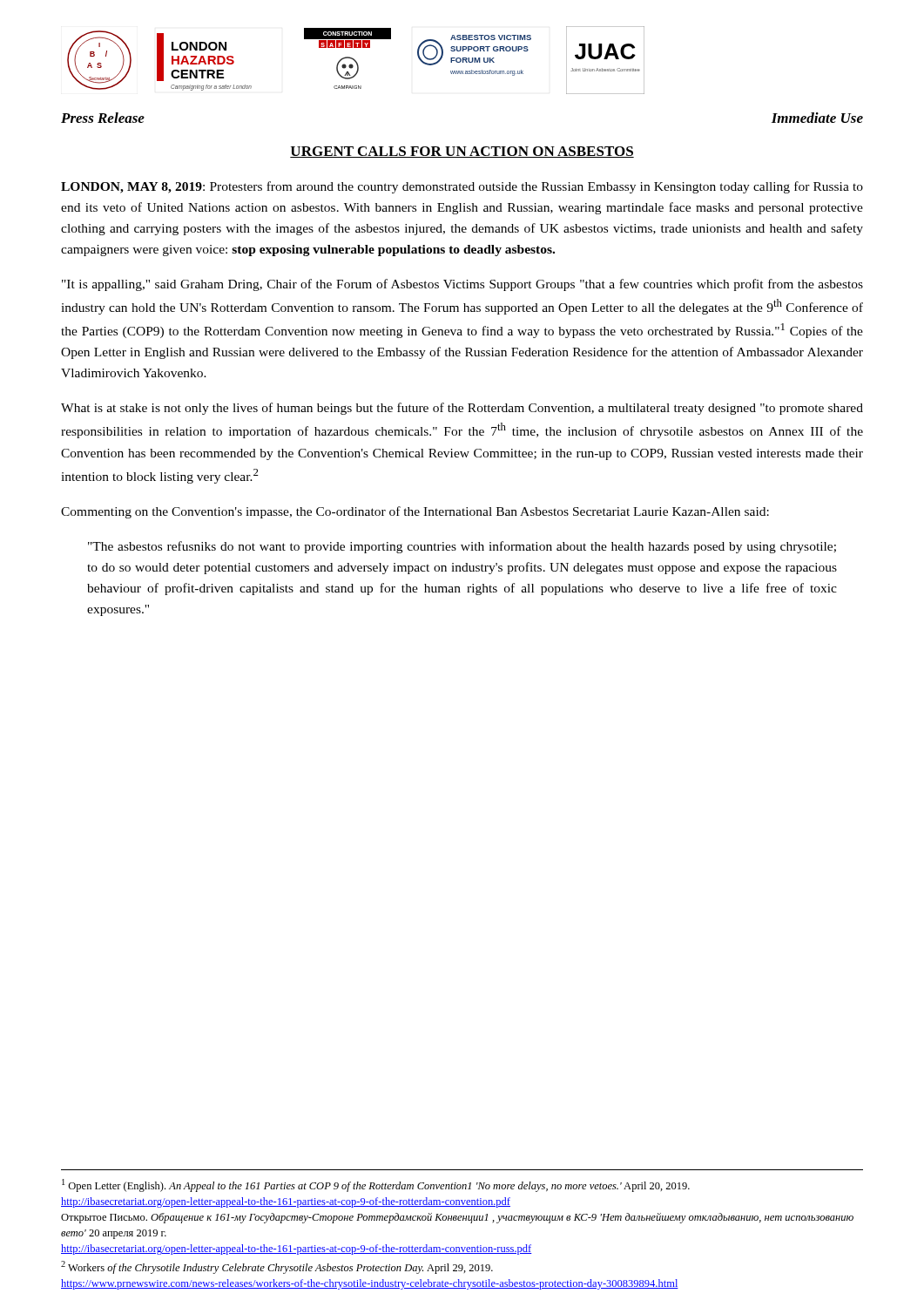Navigate to the block starting ""It is appalling," said Graham"
Viewport: 924px width, 1307px height.
point(462,328)
